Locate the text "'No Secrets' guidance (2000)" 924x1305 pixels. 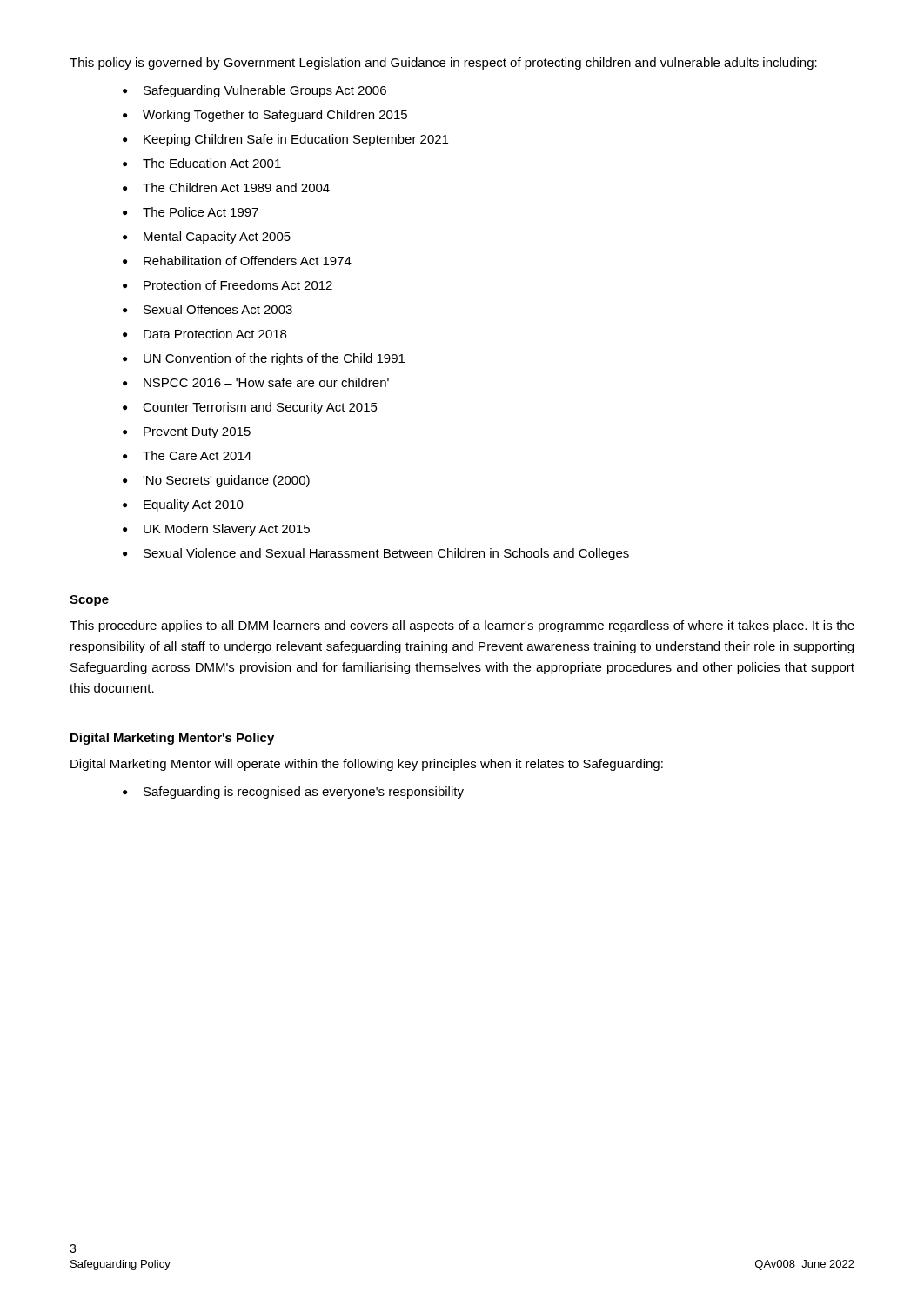[x=226, y=480]
